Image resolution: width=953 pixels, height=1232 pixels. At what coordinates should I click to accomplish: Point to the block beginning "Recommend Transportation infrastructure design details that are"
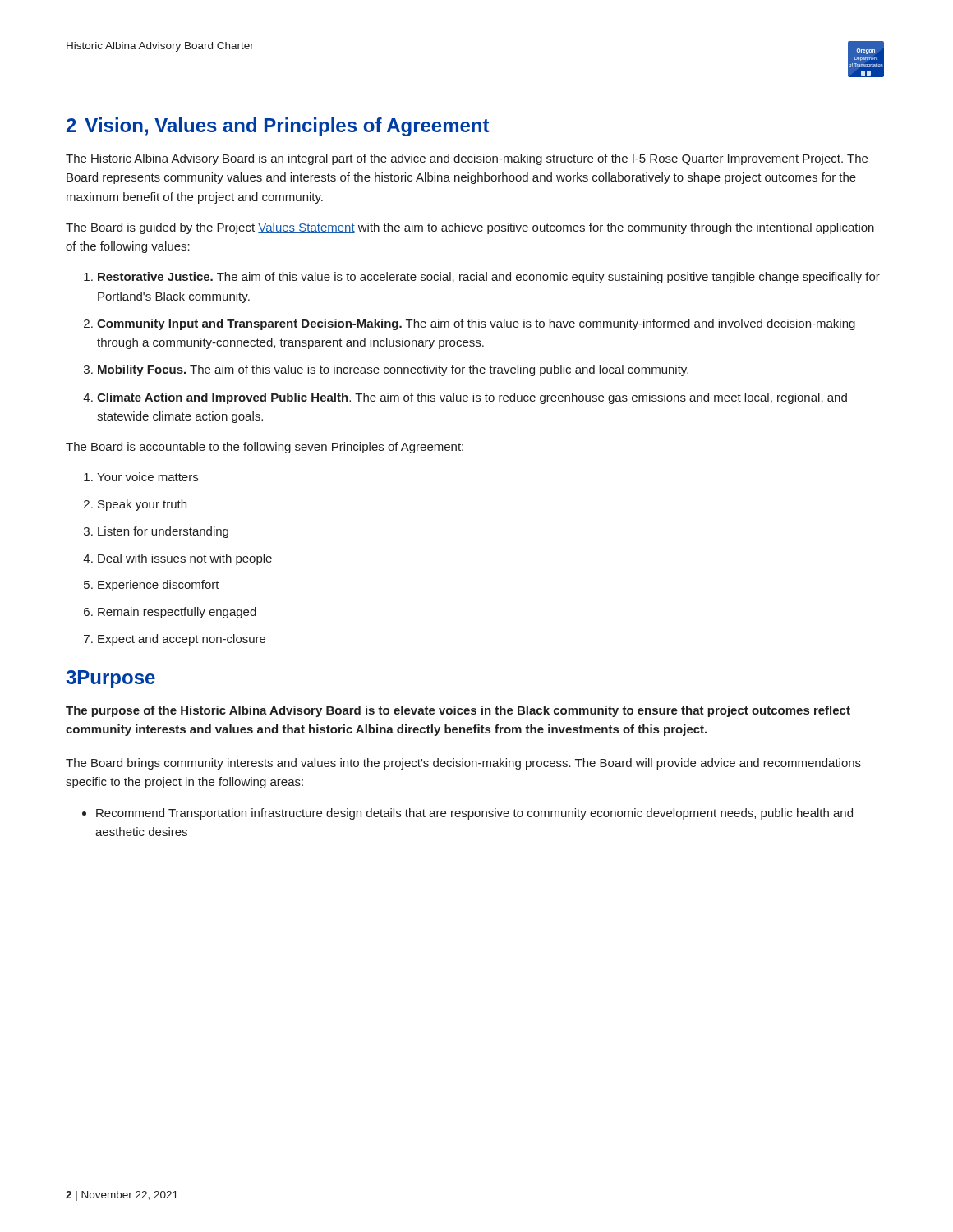click(x=474, y=822)
